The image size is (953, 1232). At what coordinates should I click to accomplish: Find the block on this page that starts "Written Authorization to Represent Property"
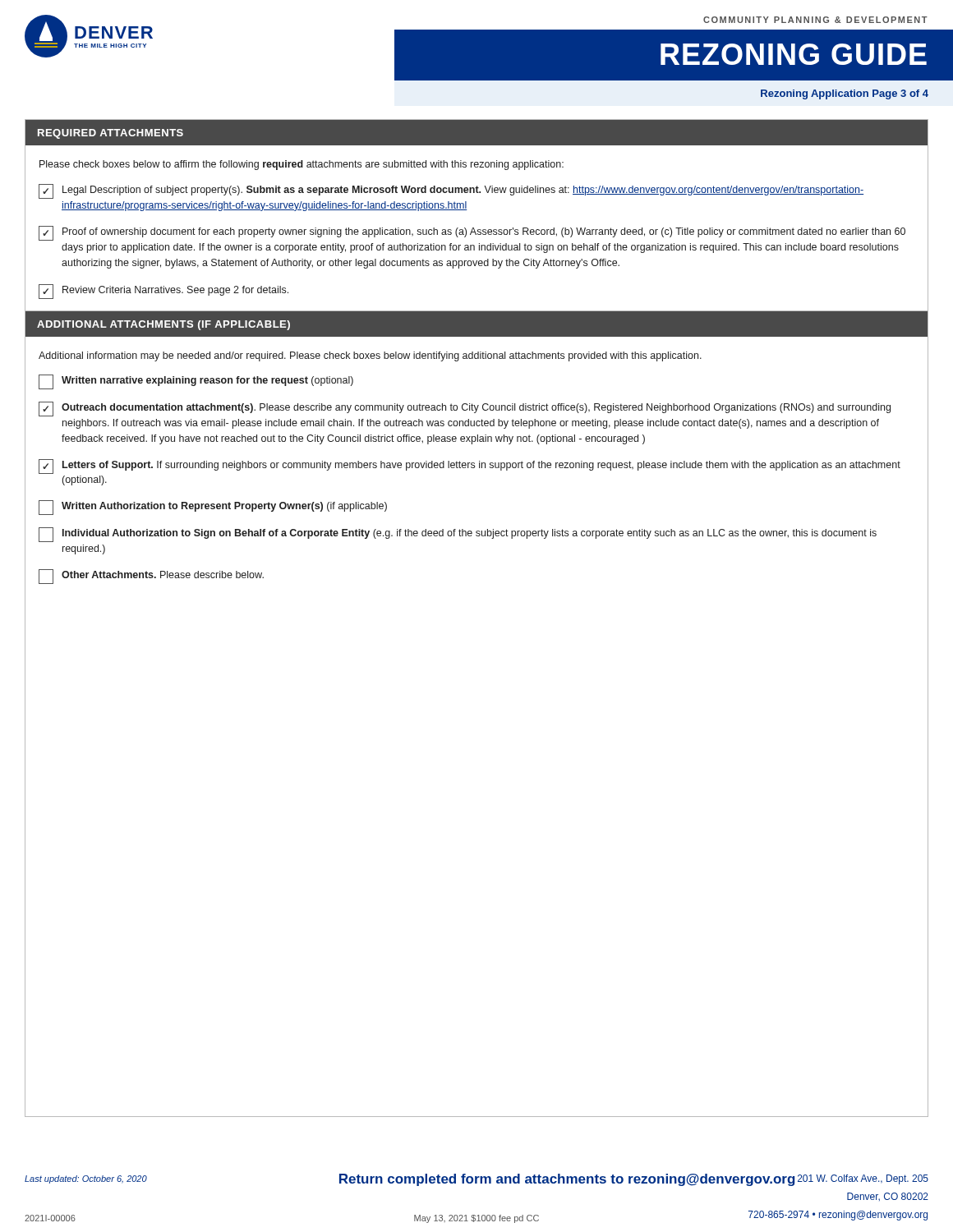213,507
